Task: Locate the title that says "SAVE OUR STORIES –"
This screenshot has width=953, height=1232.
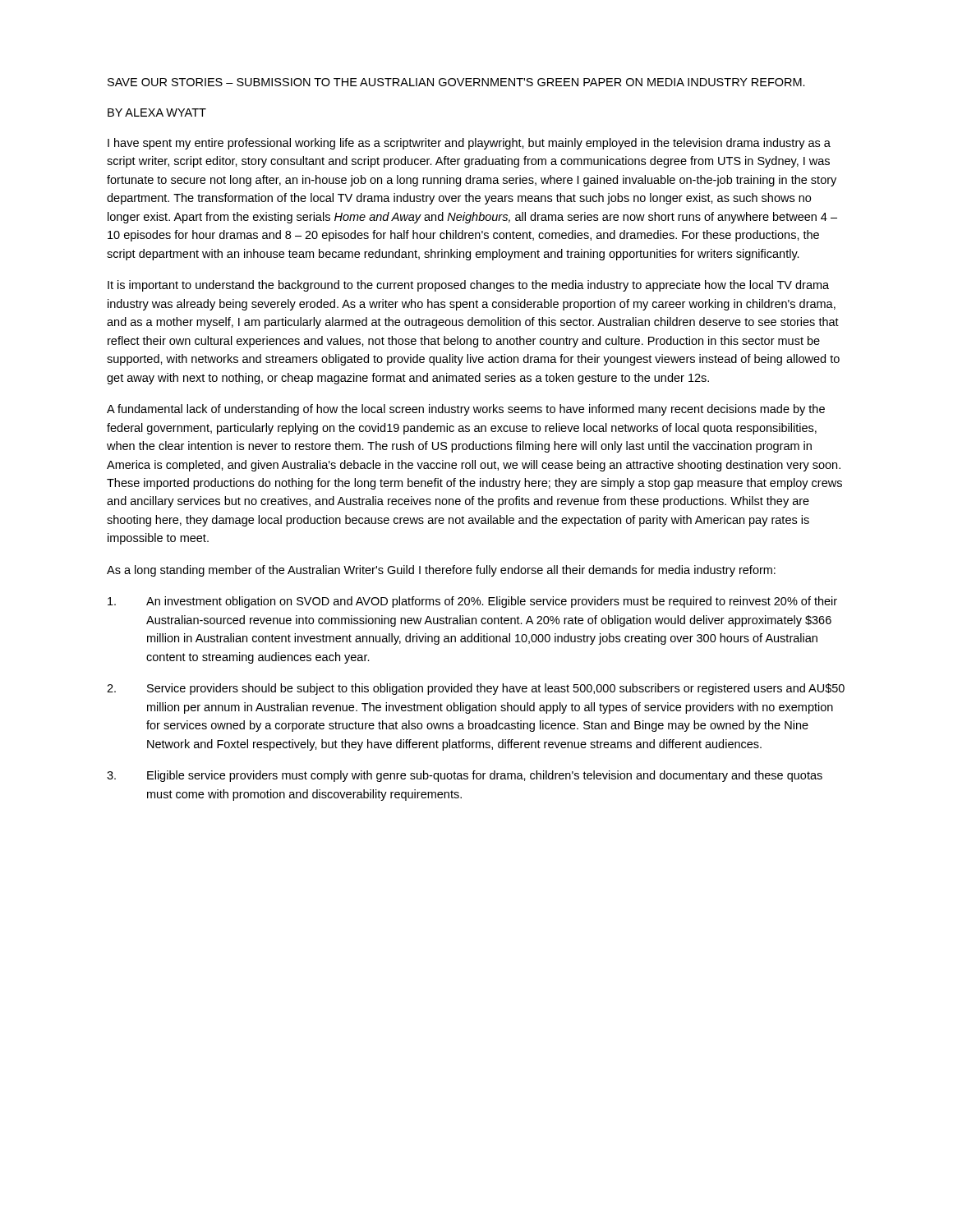Action: click(476, 83)
